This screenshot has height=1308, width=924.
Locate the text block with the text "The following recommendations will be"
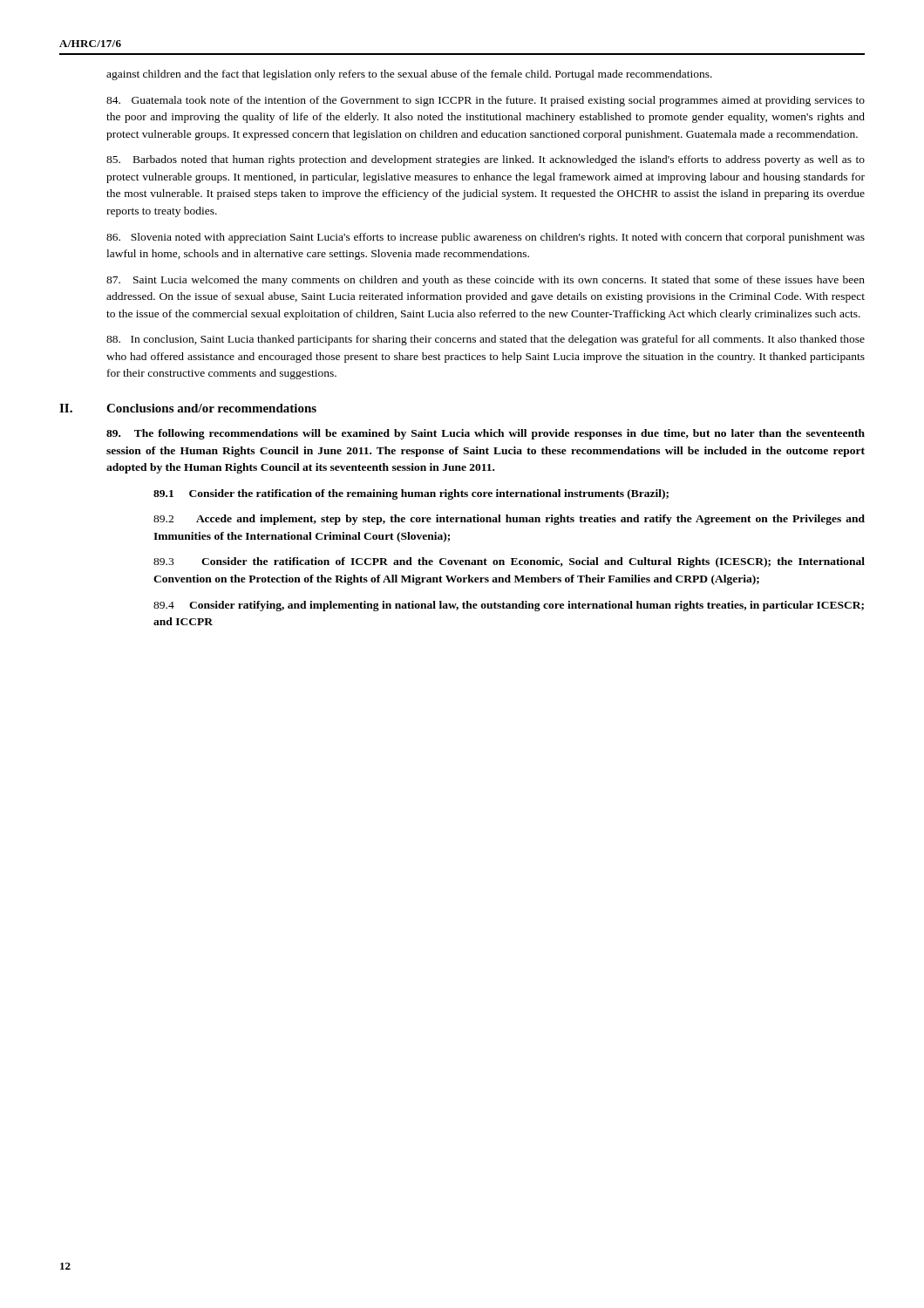click(x=486, y=450)
